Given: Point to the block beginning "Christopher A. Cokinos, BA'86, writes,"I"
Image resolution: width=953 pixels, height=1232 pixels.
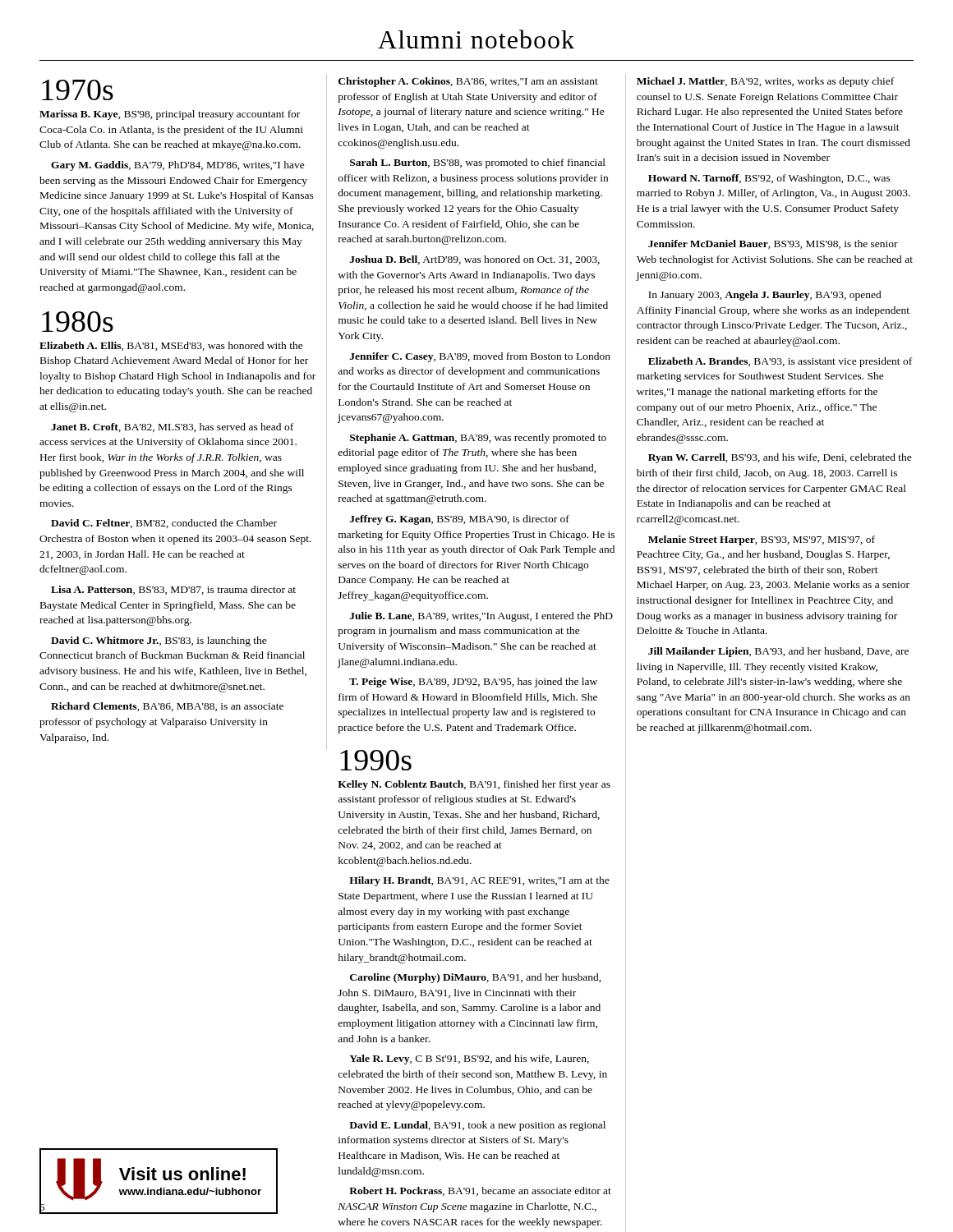Looking at the screenshot, I should pos(471,111).
